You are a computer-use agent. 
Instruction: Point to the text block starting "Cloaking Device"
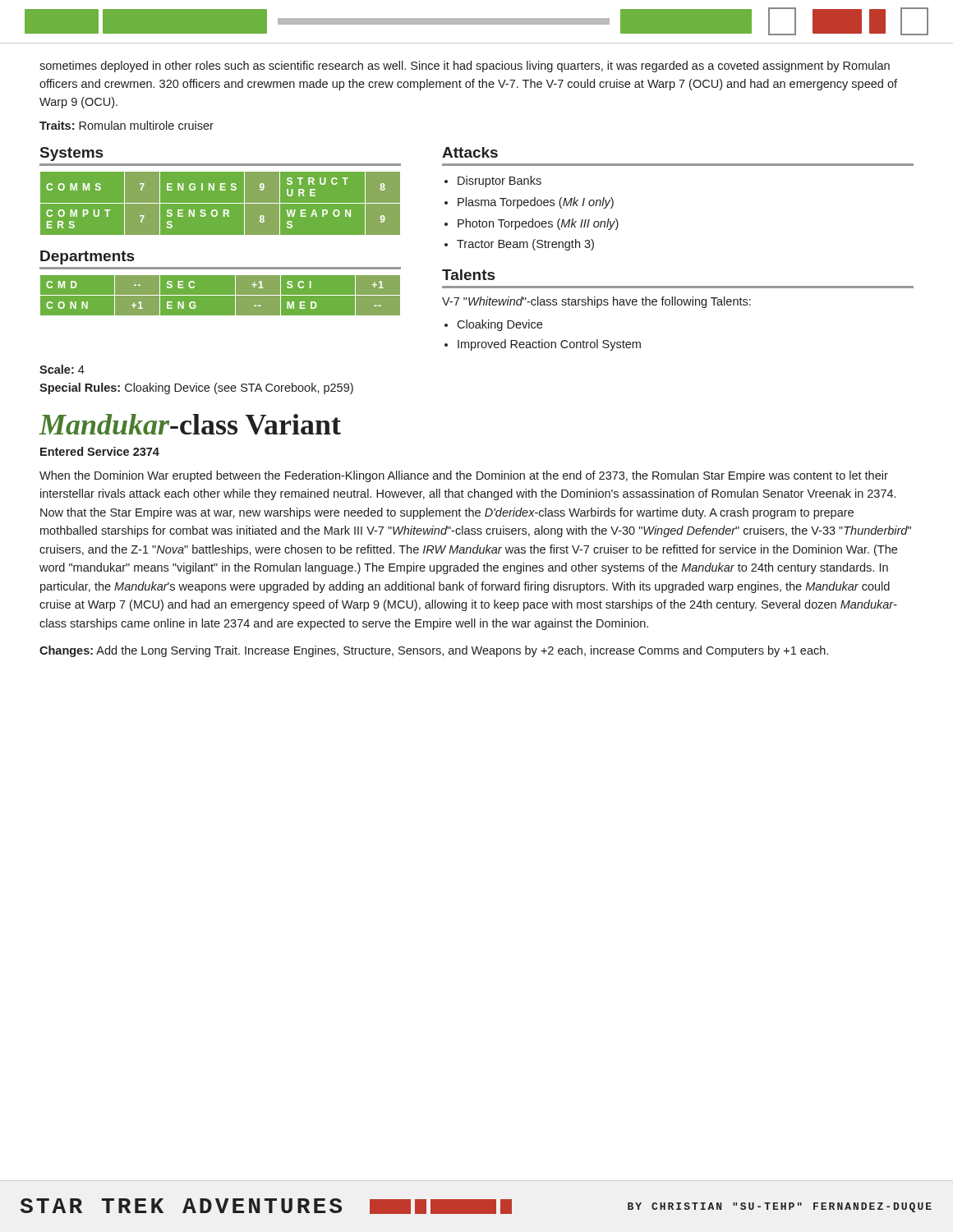pyautogui.click(x=500, y=324)
